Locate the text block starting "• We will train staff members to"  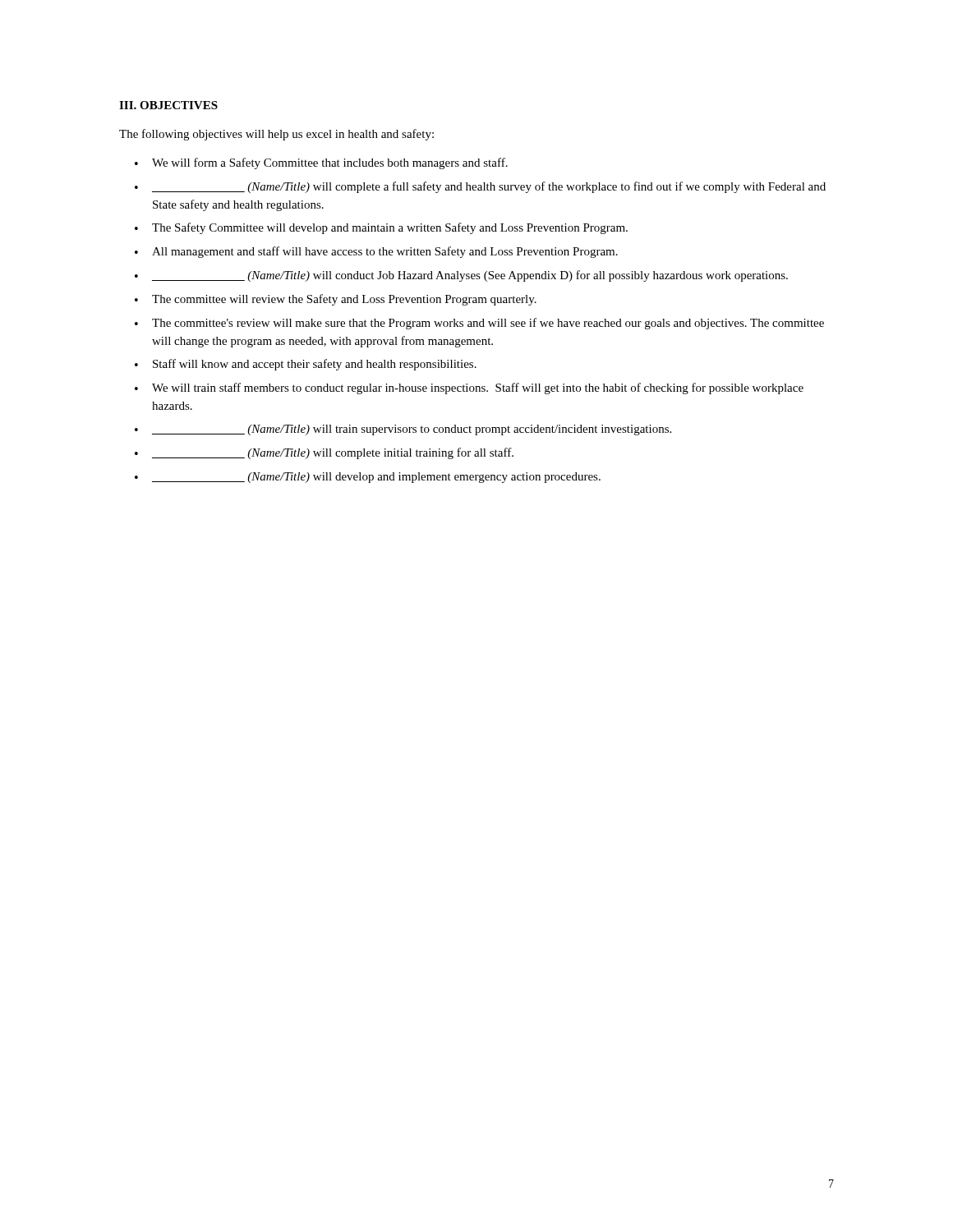pos(484,397)
